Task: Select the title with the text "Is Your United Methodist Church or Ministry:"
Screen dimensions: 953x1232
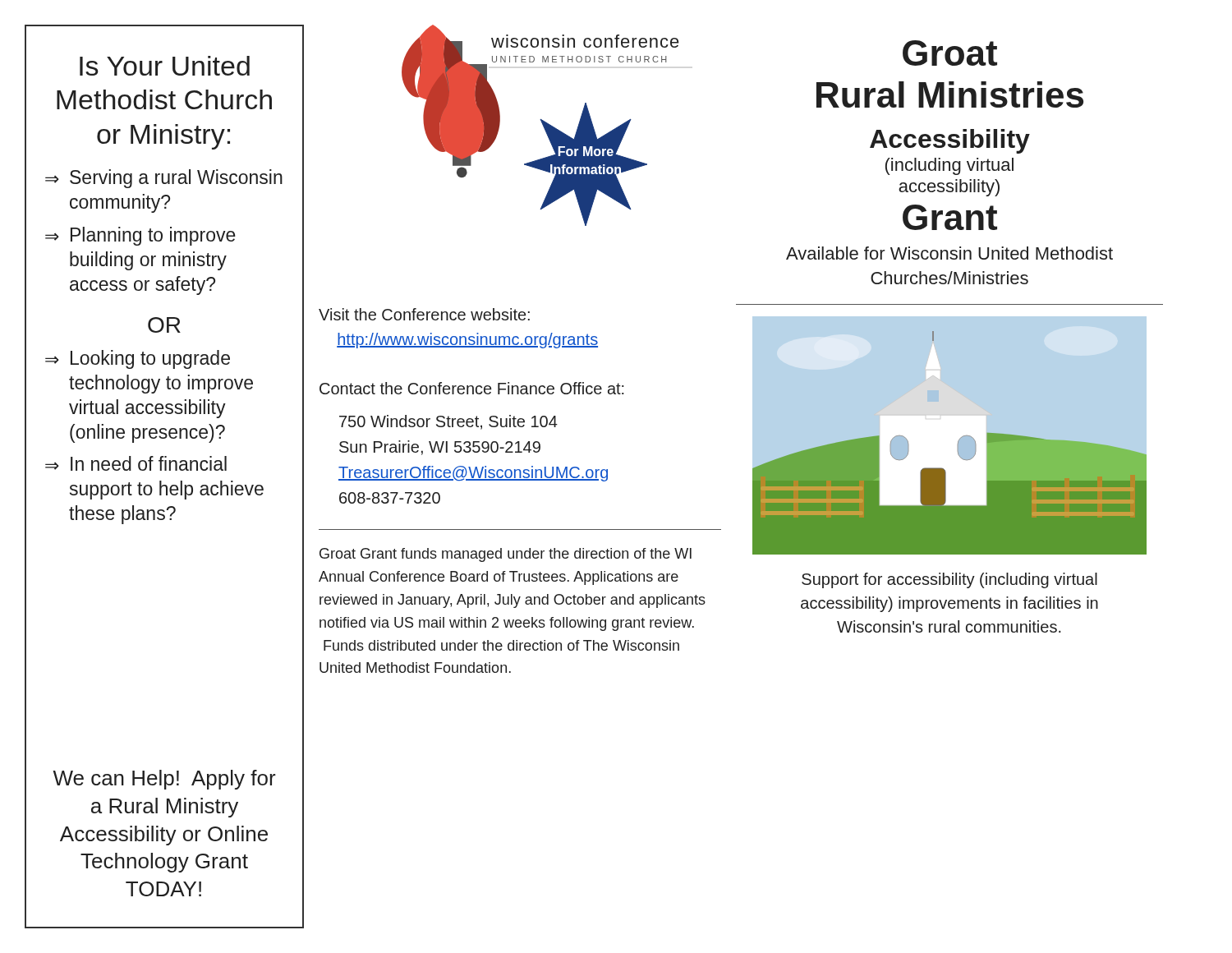Action: point(164,100)
